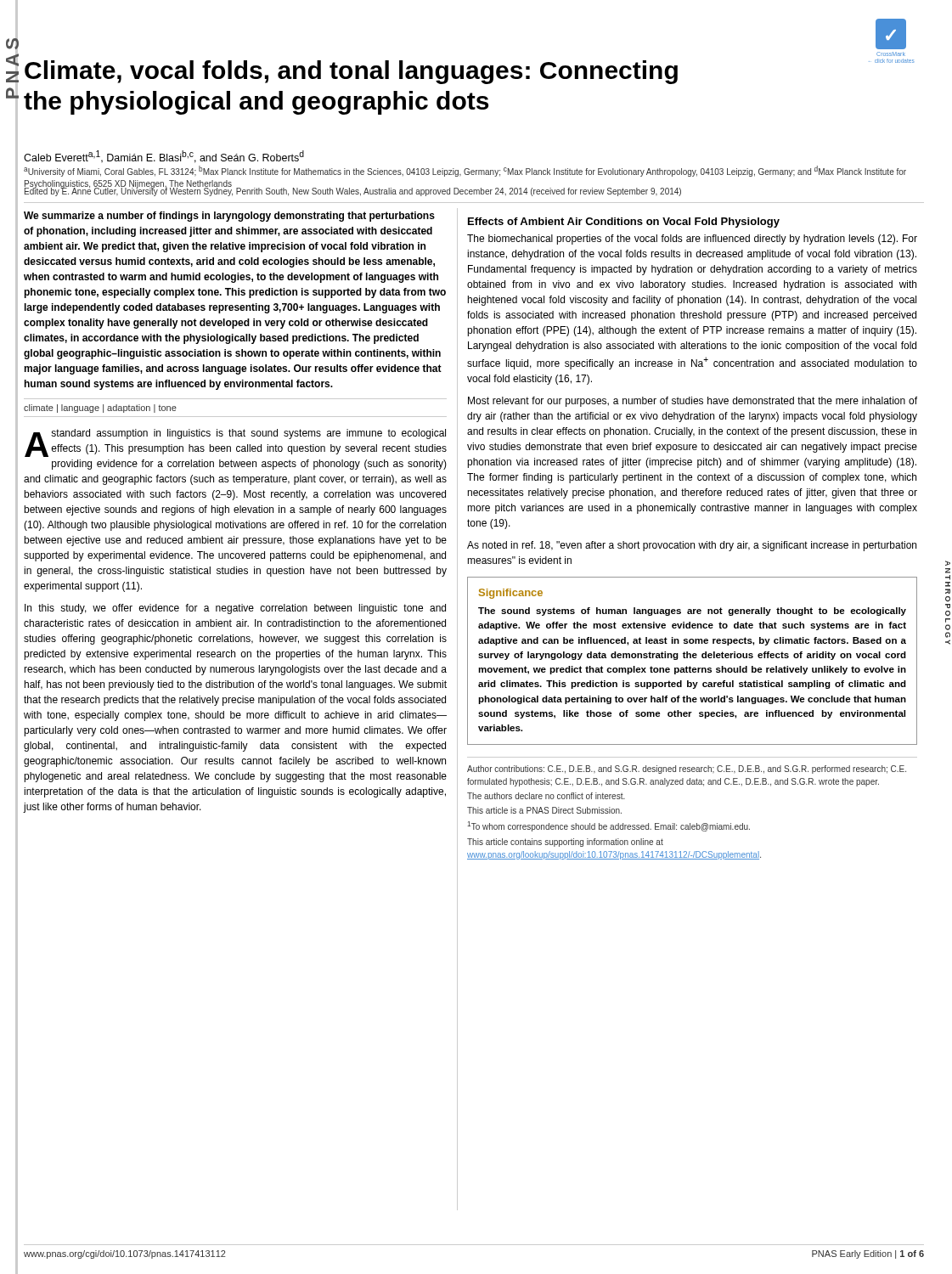Point to the block beginning "This article is"
The width and height of the screenshot is (952, 1274).
[545, 811]
